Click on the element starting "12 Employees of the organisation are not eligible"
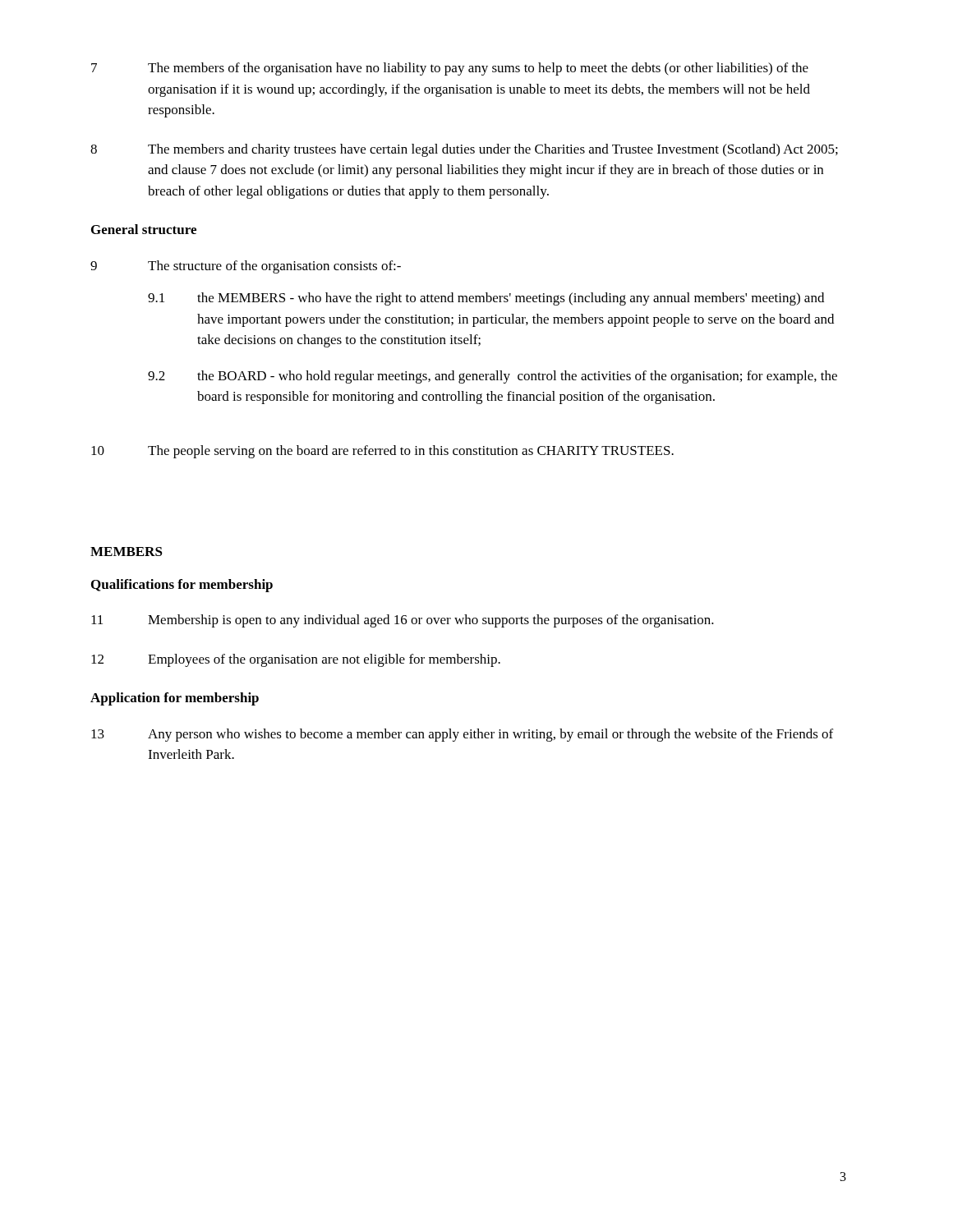953x1232 pixels. click(468, 659)
